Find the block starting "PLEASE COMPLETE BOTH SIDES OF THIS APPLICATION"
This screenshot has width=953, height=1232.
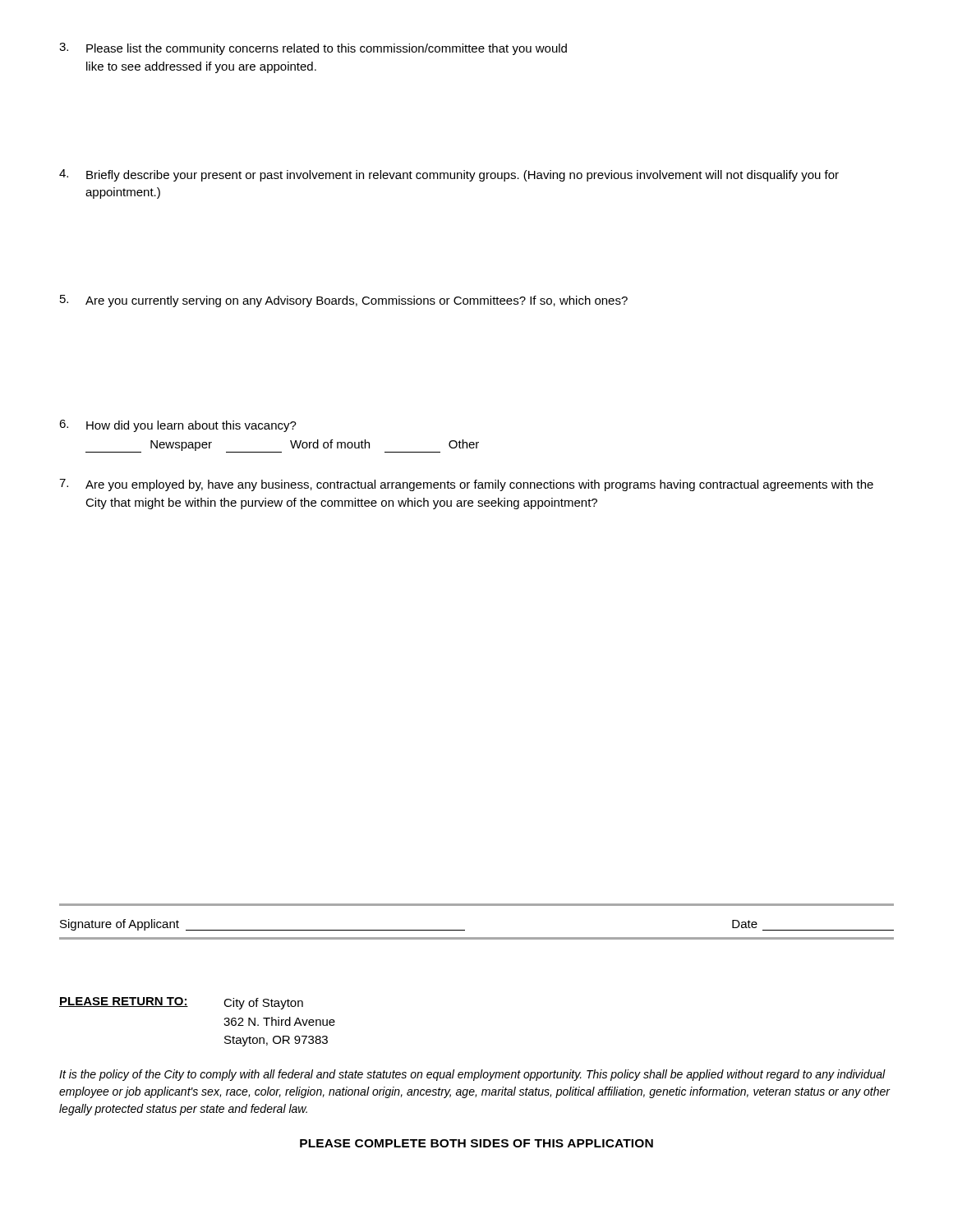pos(476,1142)
